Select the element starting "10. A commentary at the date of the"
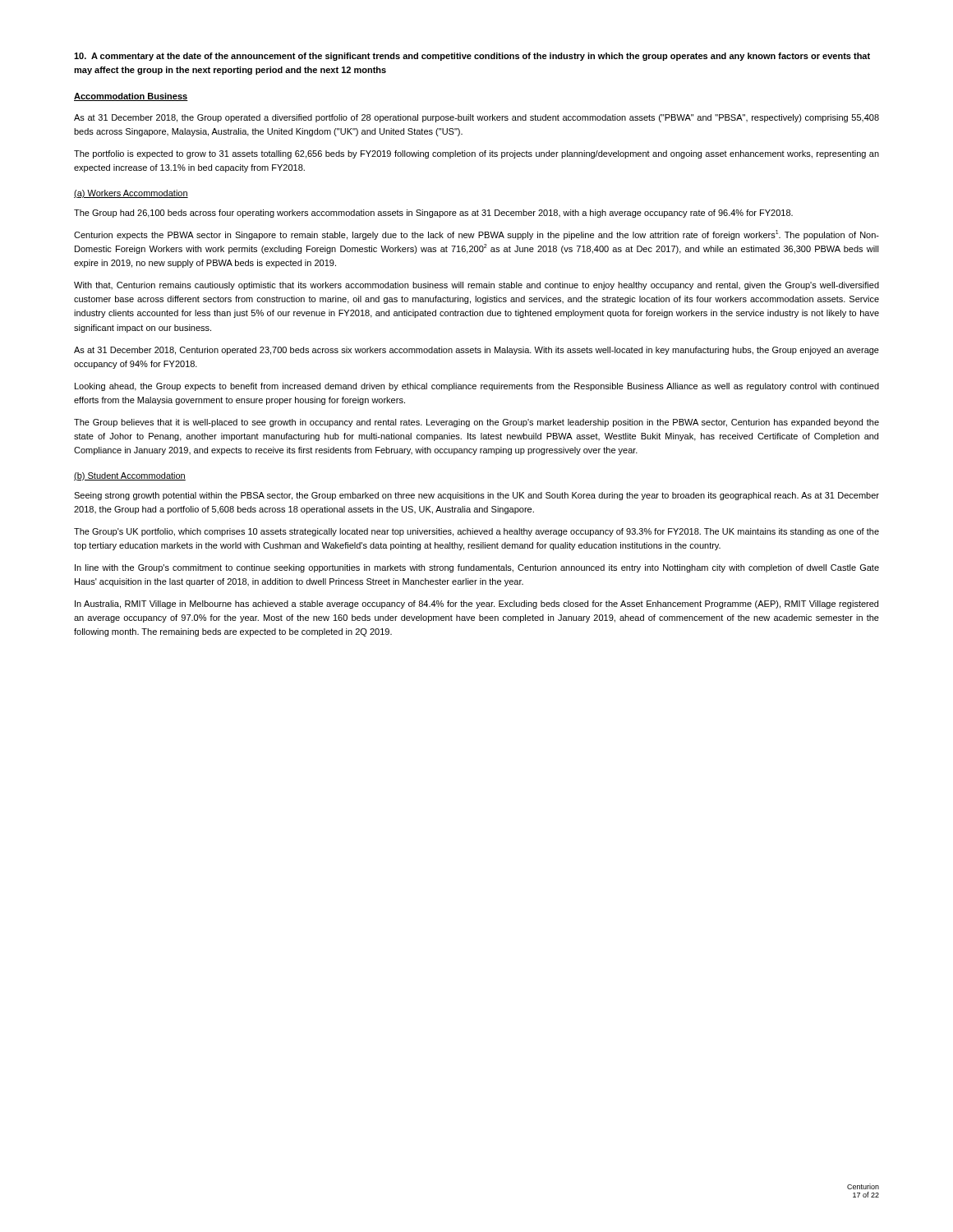The image size is (953, 1232). (472, 63)
